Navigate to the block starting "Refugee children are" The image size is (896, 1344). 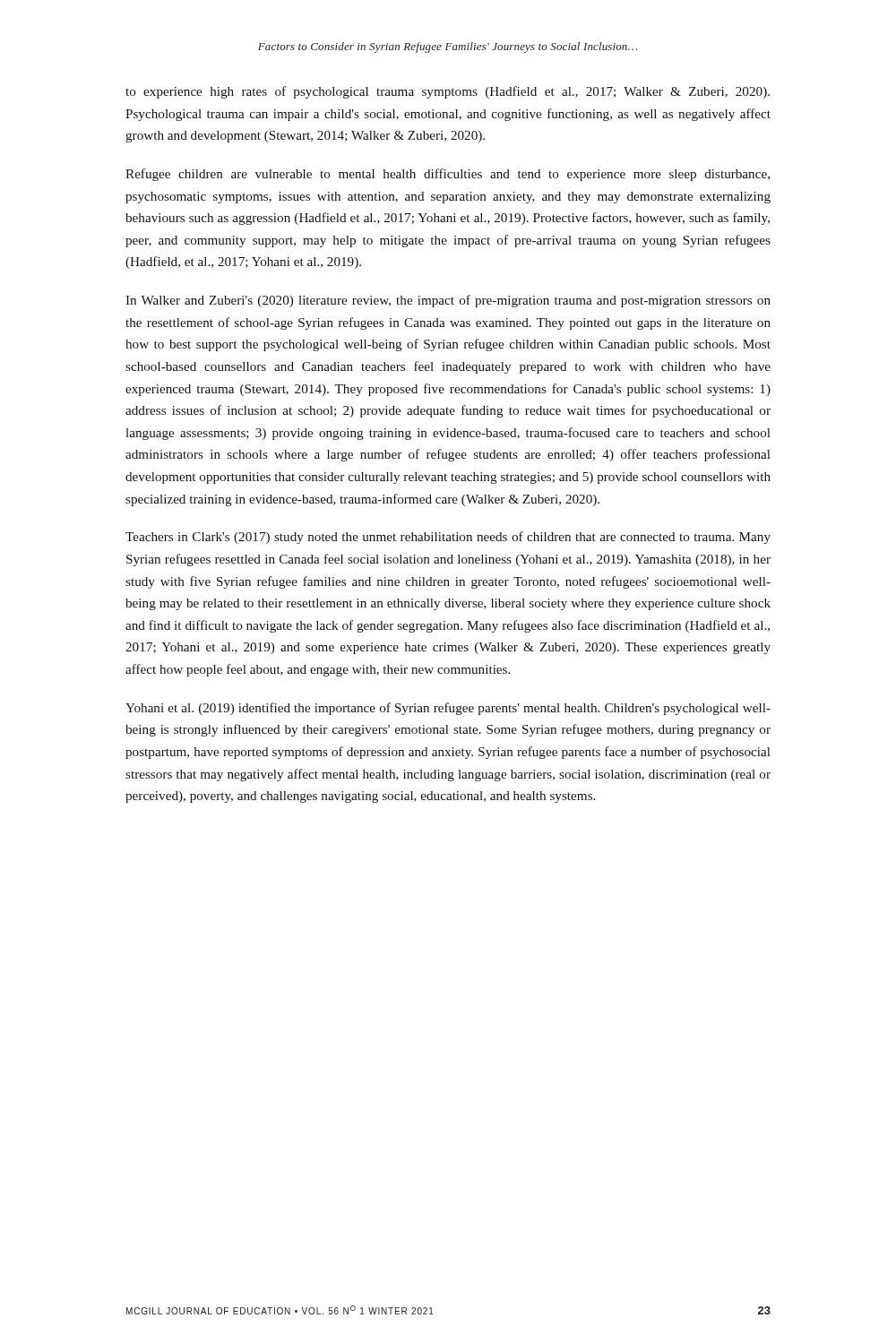[x=448, y=217]
